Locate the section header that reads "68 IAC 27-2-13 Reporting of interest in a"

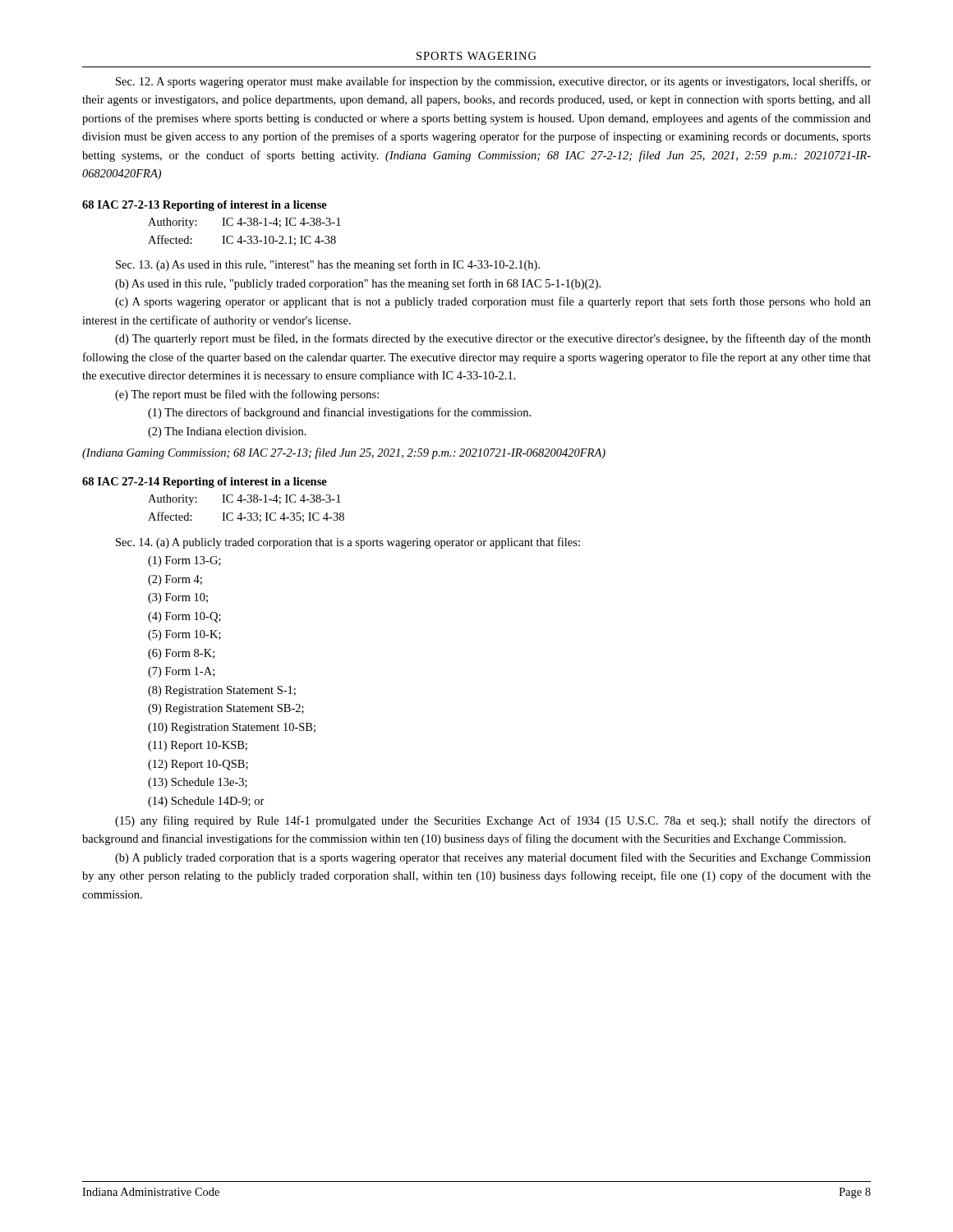click(204, 204)
